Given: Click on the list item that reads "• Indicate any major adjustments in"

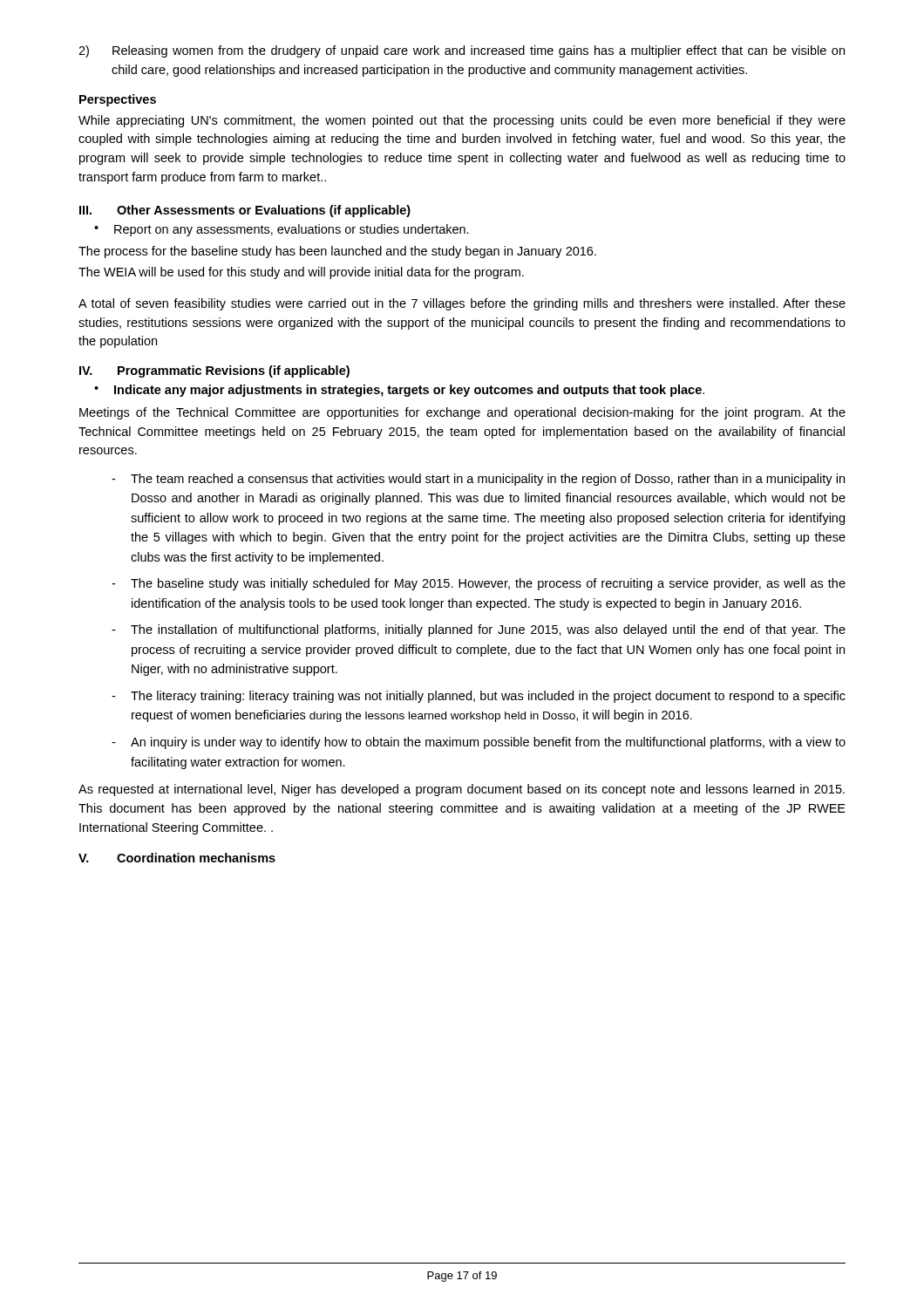Looking at the screenshot, I should pos(470,391).
